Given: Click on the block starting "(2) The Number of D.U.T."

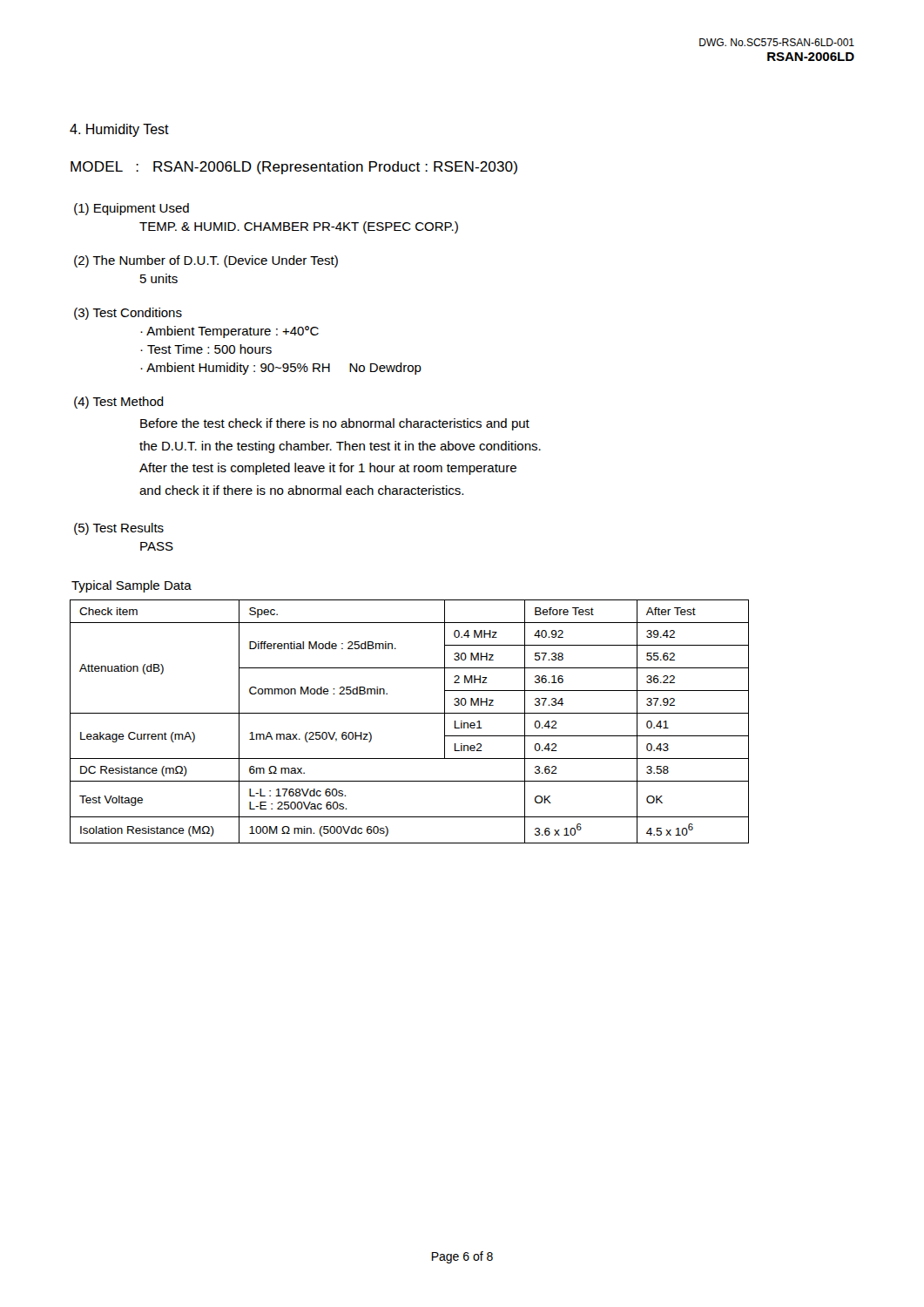Looking at the screenshot, I should [x=206, y=261].
